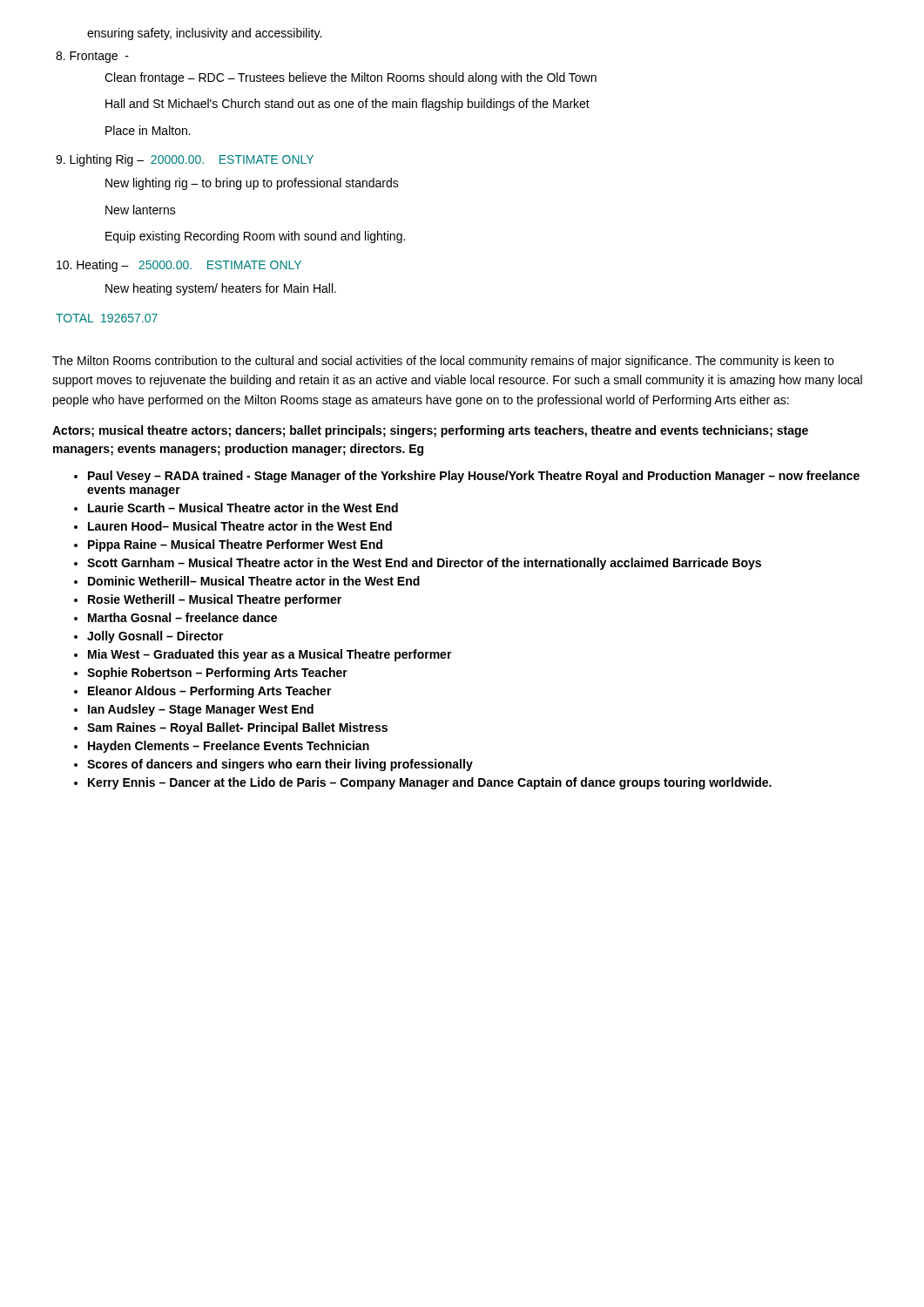Navigate to the text block starting "8. Frontage -"
924x1307 pixels.
click(91, 56)
